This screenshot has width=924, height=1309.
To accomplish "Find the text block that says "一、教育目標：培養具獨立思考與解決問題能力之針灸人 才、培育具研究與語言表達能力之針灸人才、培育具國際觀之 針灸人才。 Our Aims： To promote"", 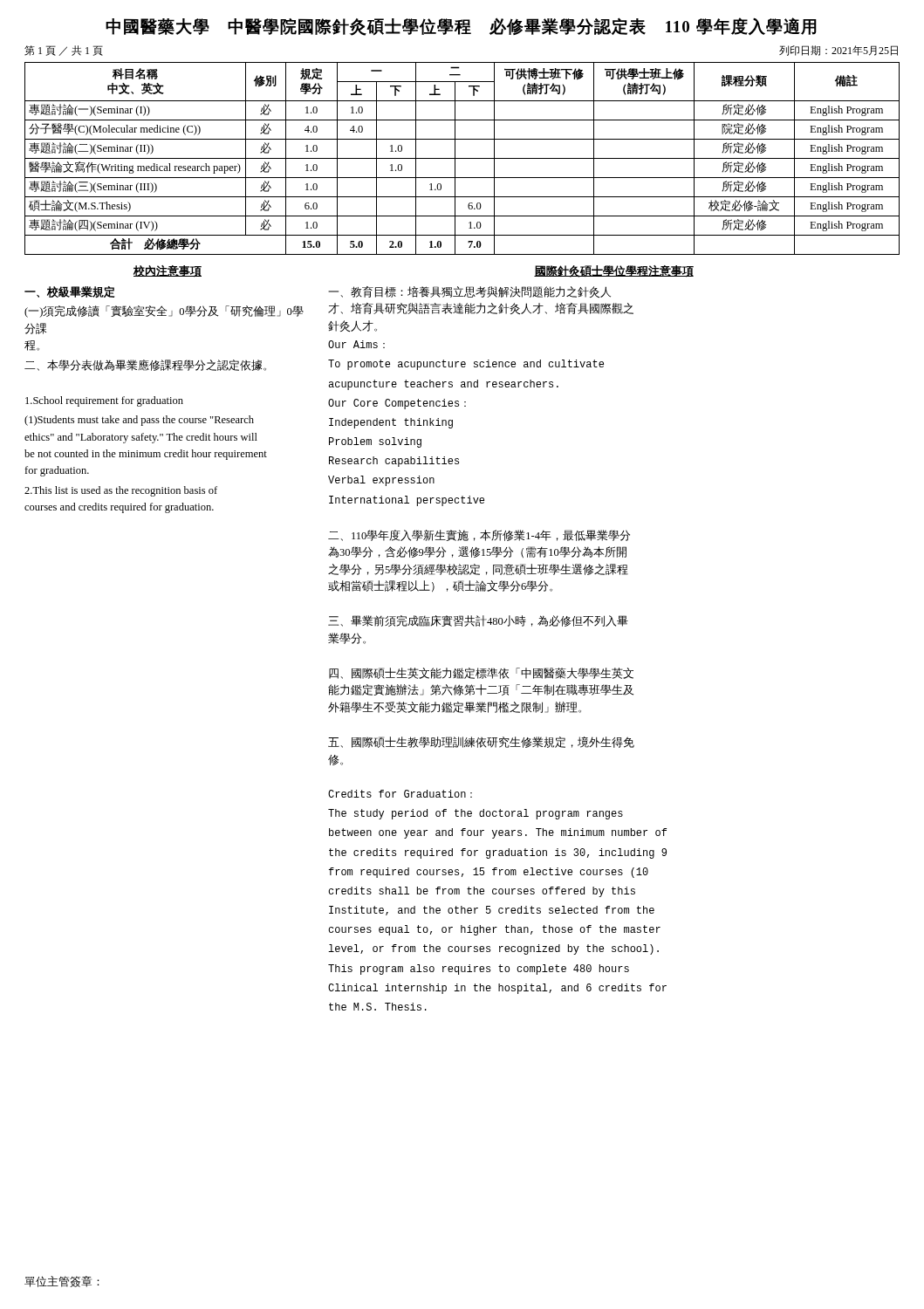I will coord(469,292).
